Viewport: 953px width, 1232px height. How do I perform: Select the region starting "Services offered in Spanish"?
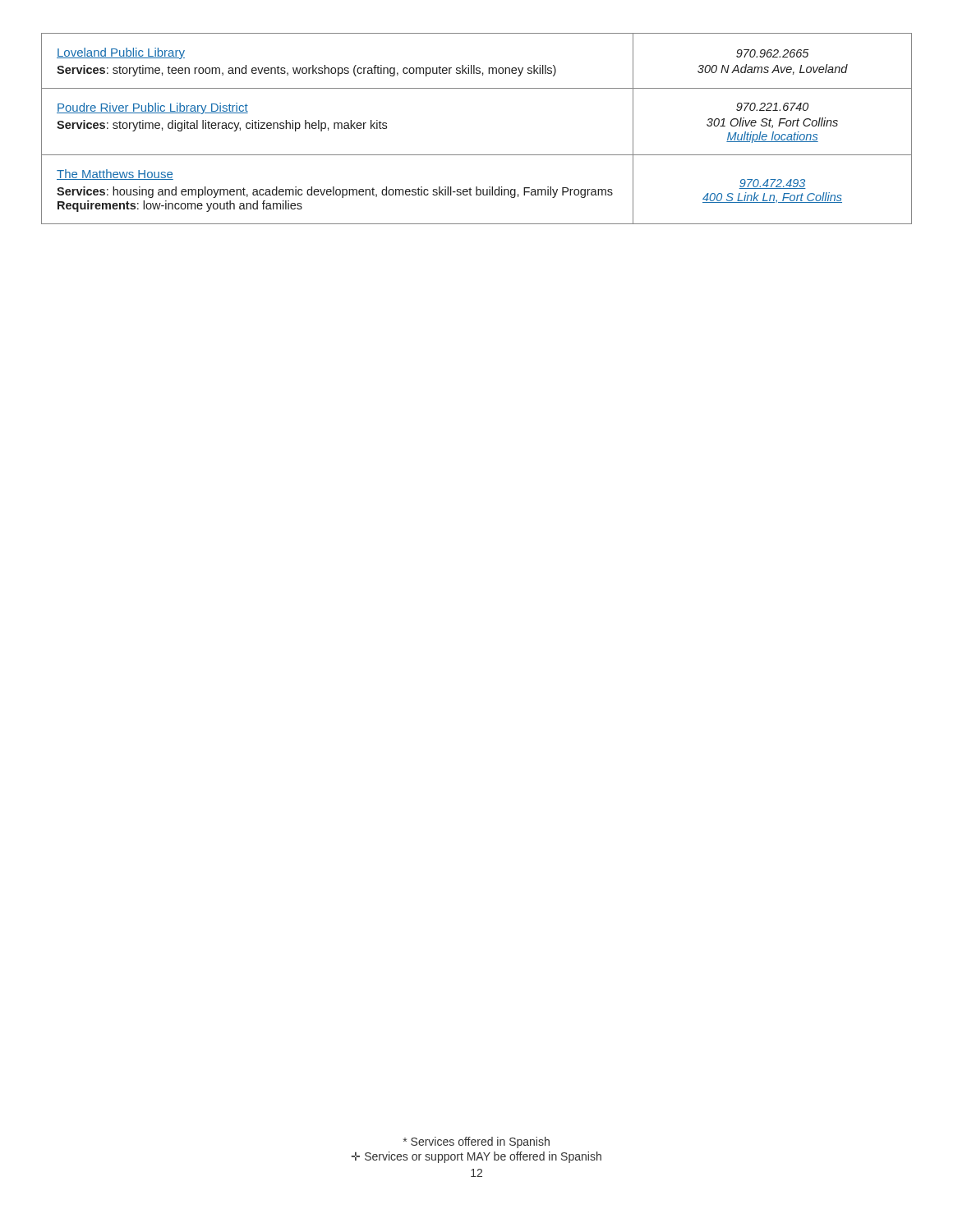click(476, 1142)
